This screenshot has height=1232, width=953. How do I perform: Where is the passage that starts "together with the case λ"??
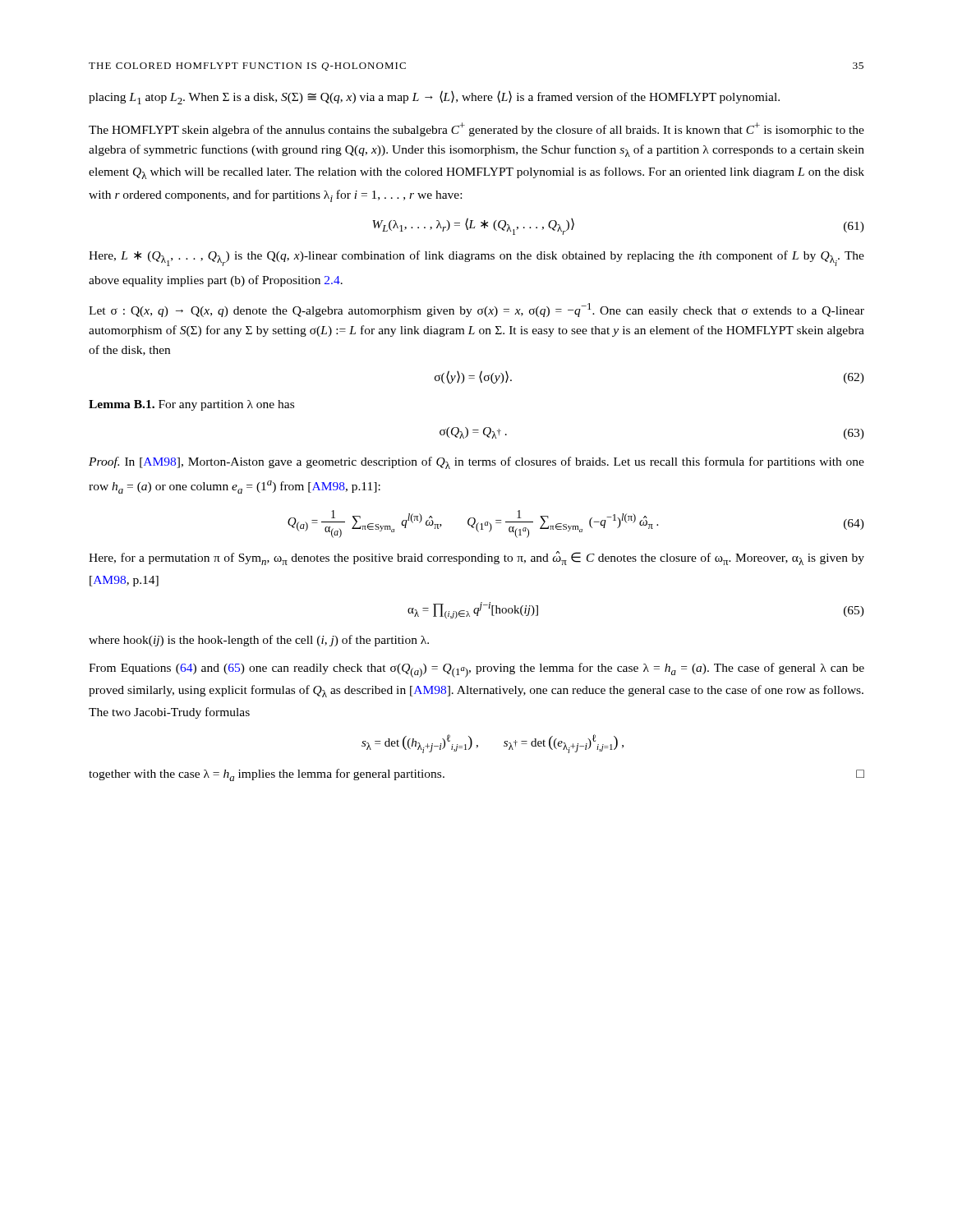267,775
